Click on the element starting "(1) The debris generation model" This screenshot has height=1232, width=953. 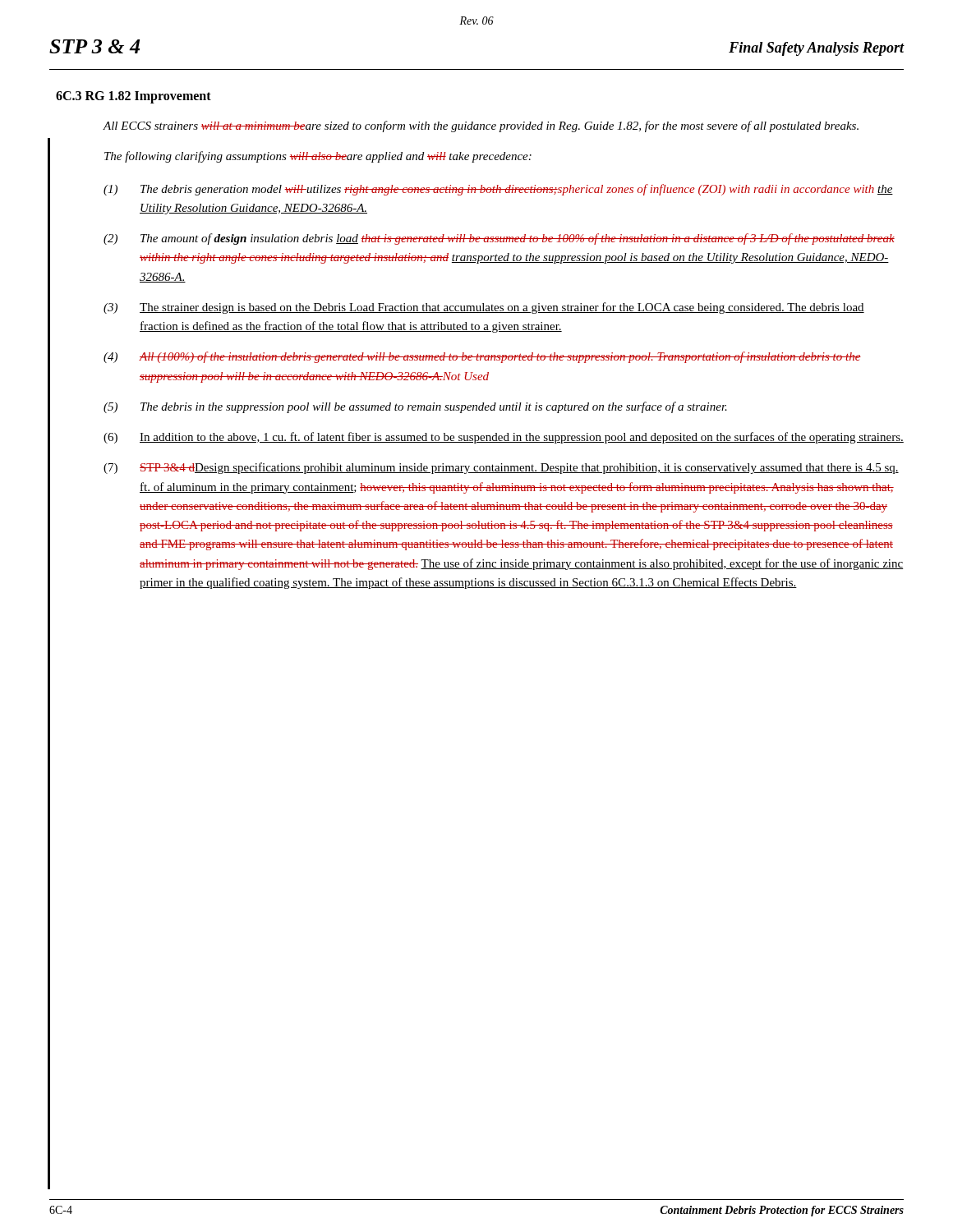click(x=504, y=199)
